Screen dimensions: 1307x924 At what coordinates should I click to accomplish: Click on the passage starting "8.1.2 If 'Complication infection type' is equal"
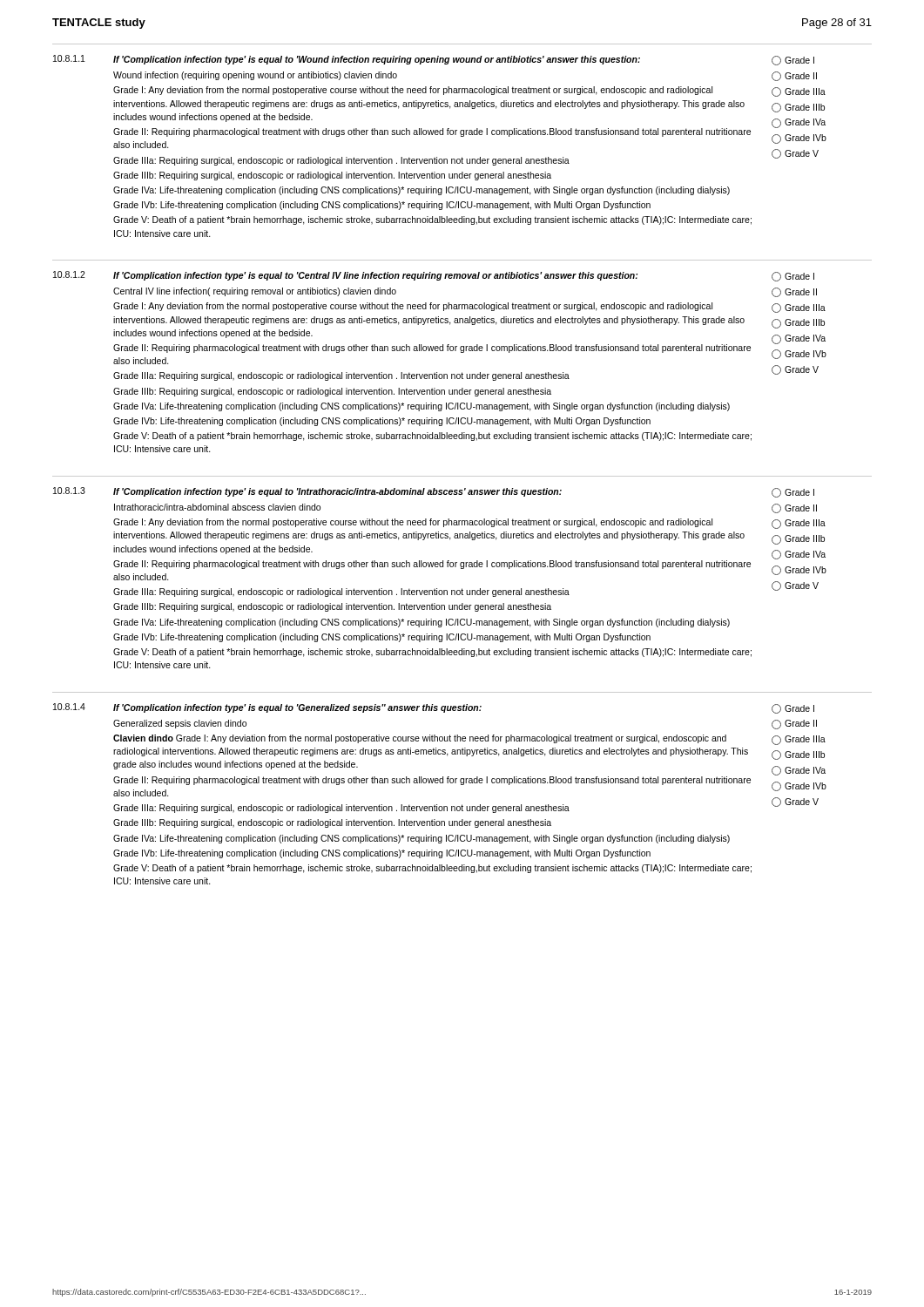(462, 364)
